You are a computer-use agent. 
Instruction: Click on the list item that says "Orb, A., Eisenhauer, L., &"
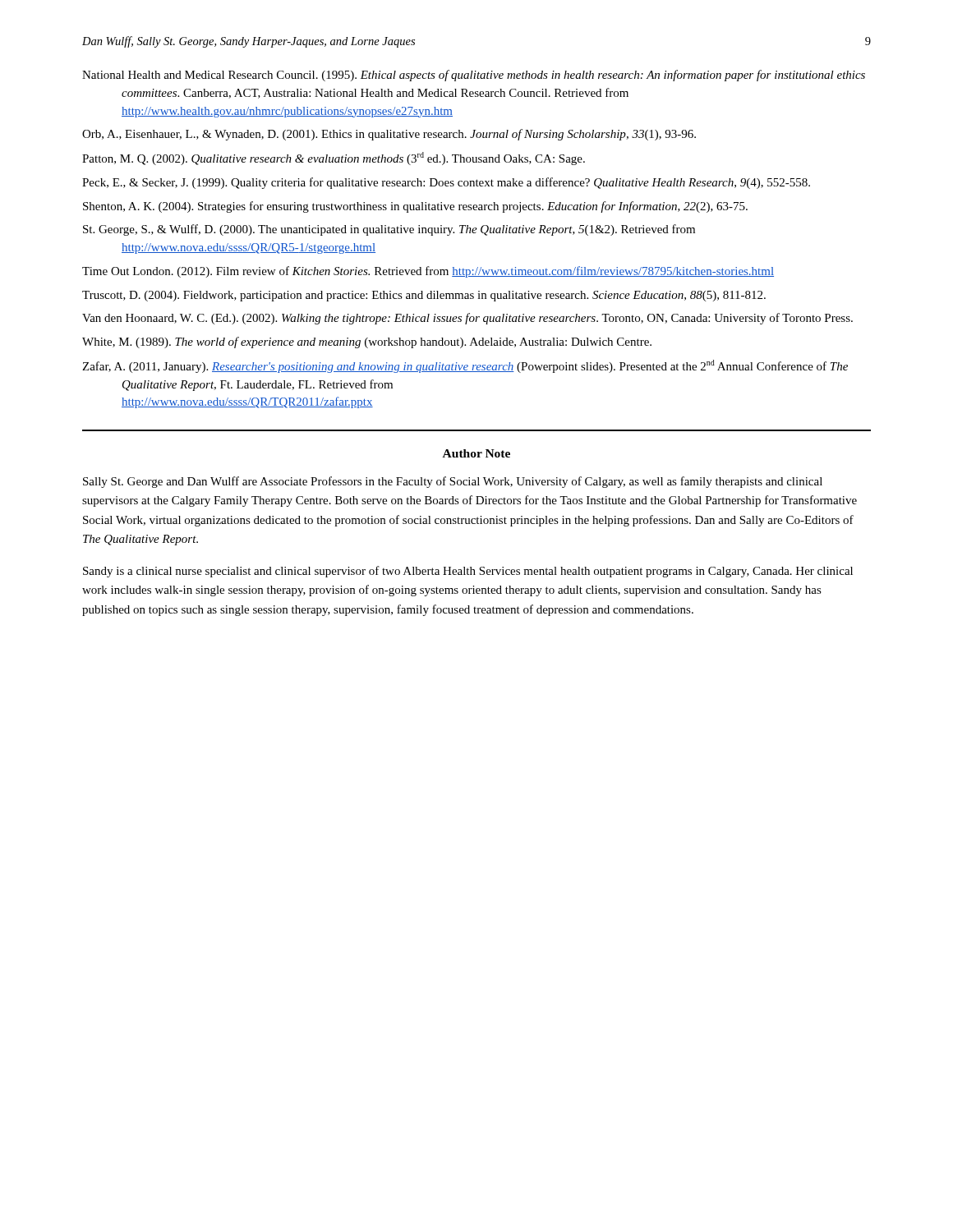[389, 134]
